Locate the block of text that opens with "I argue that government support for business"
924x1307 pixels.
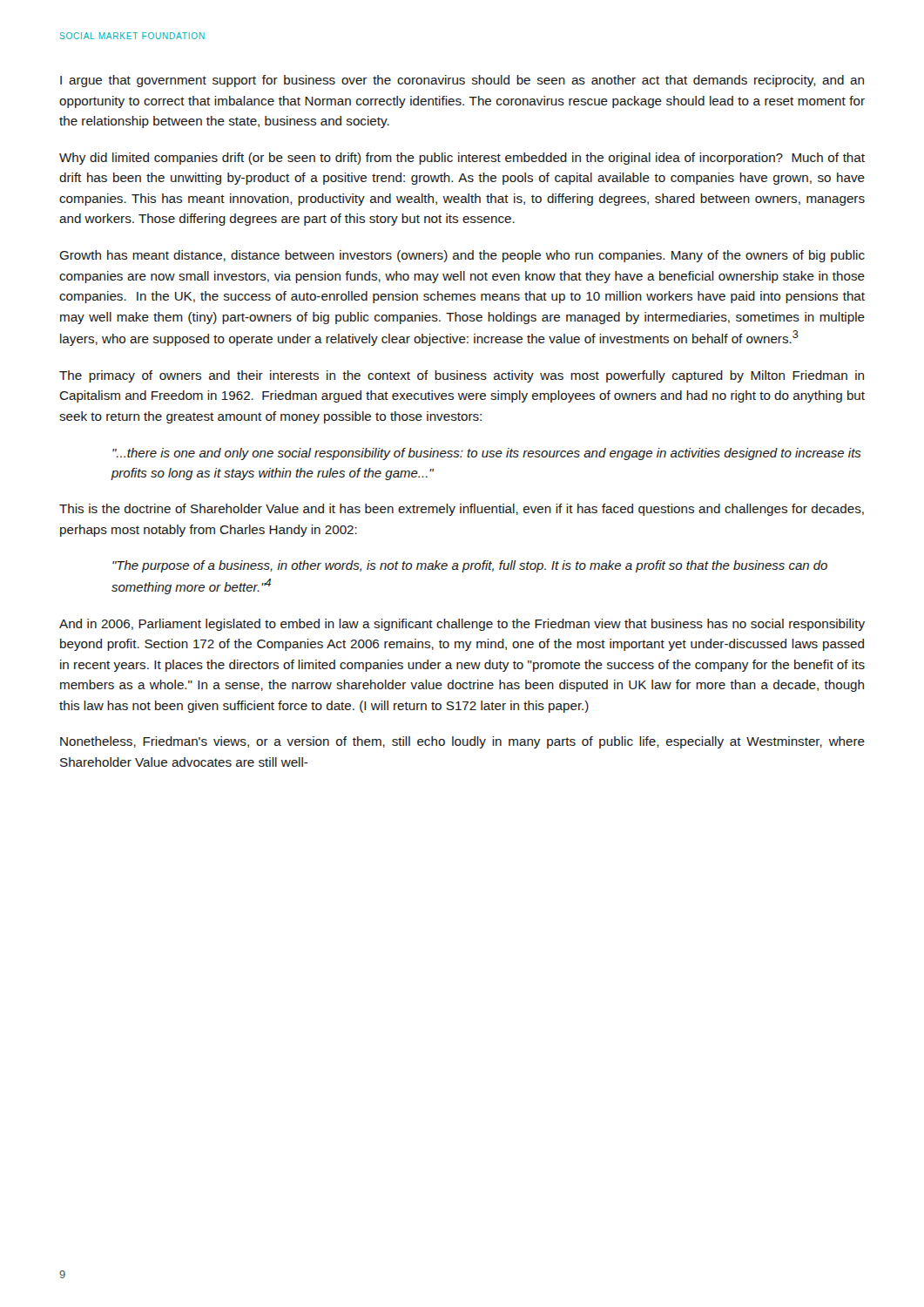(462, 100)
